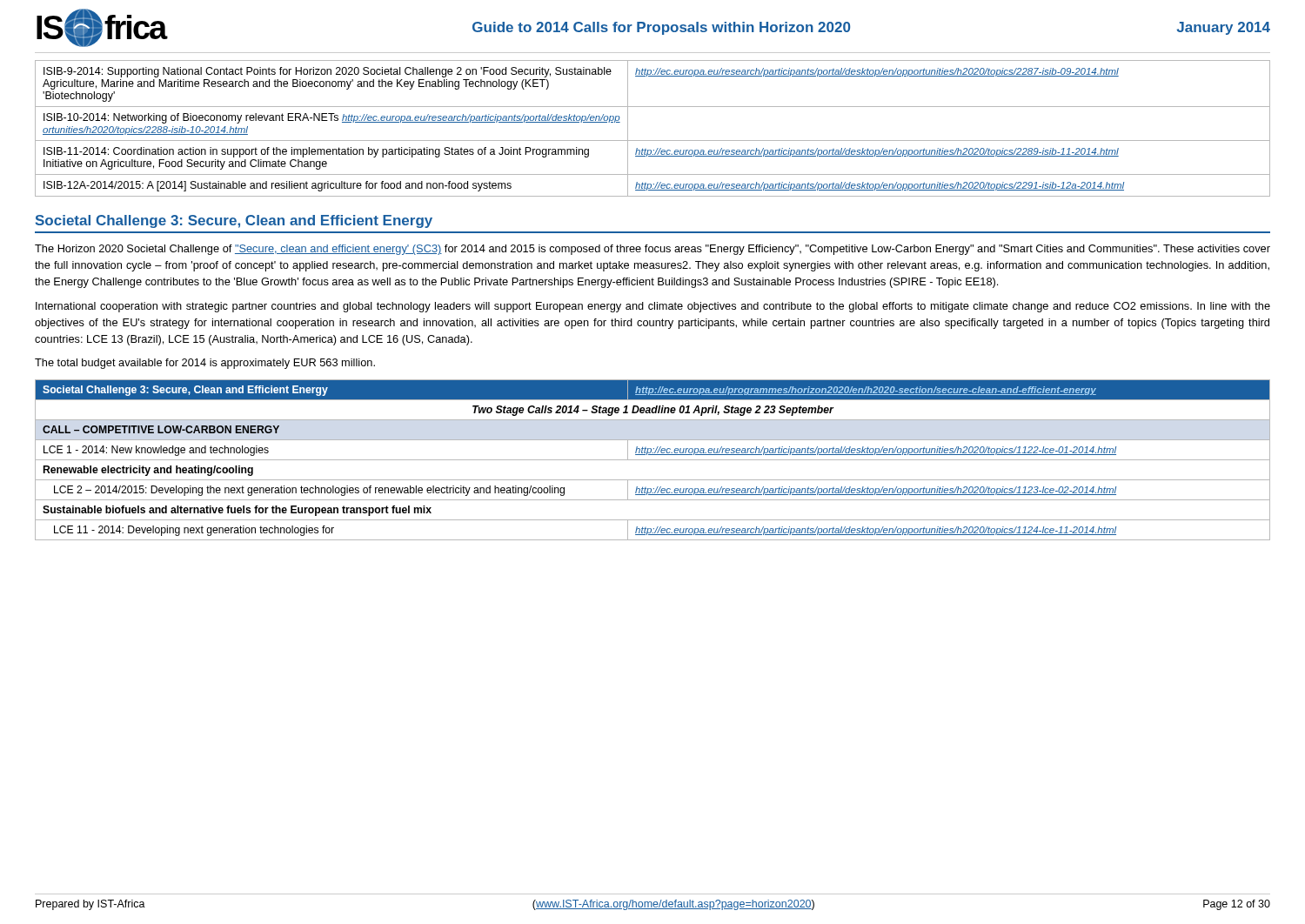1305x924 pixels.
Task: Locate the table with the text "LCE 2 – 2014/2015:"
Action: (652, 460)
